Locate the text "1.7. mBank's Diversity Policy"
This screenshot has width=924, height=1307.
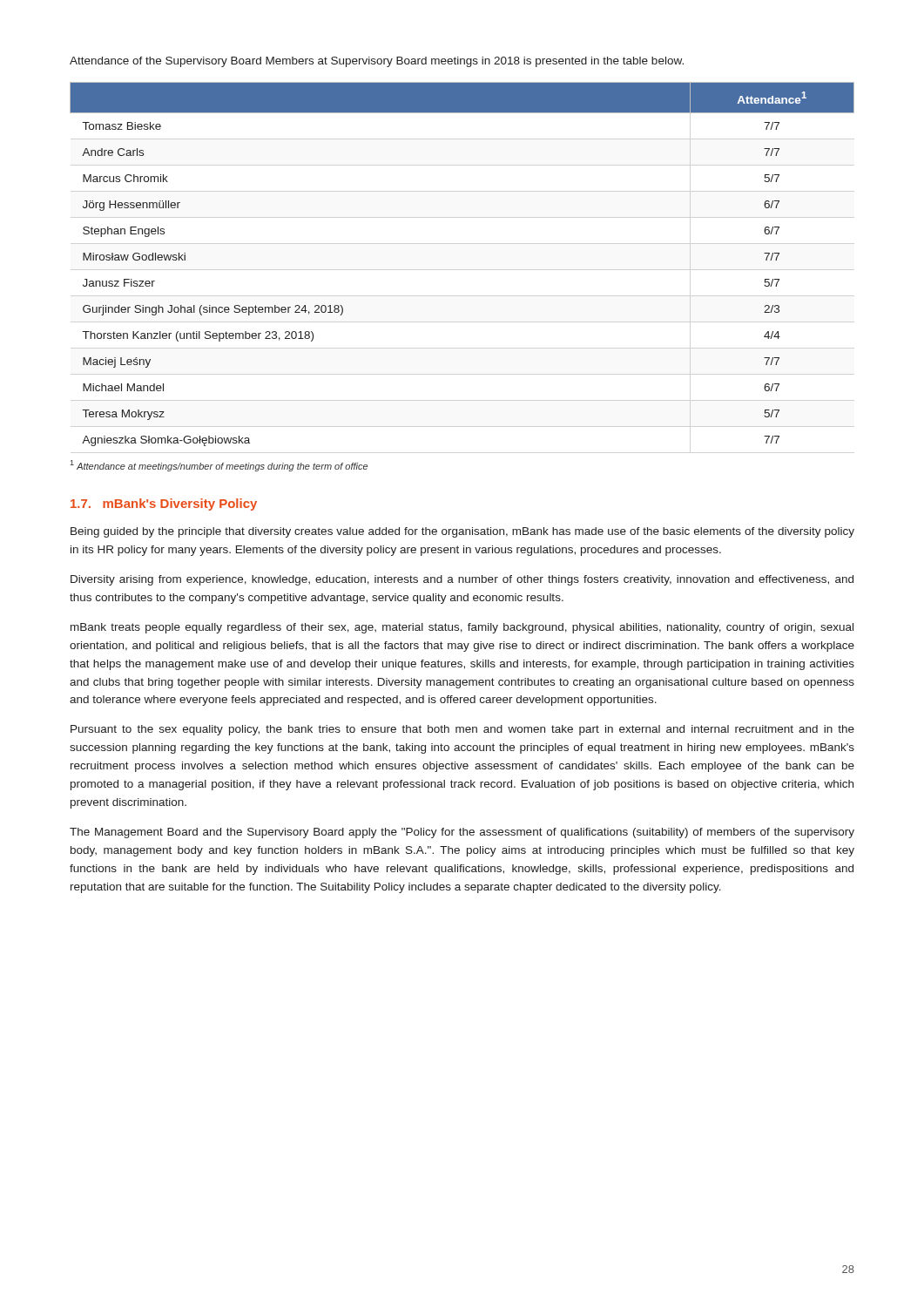click(163, 503)
